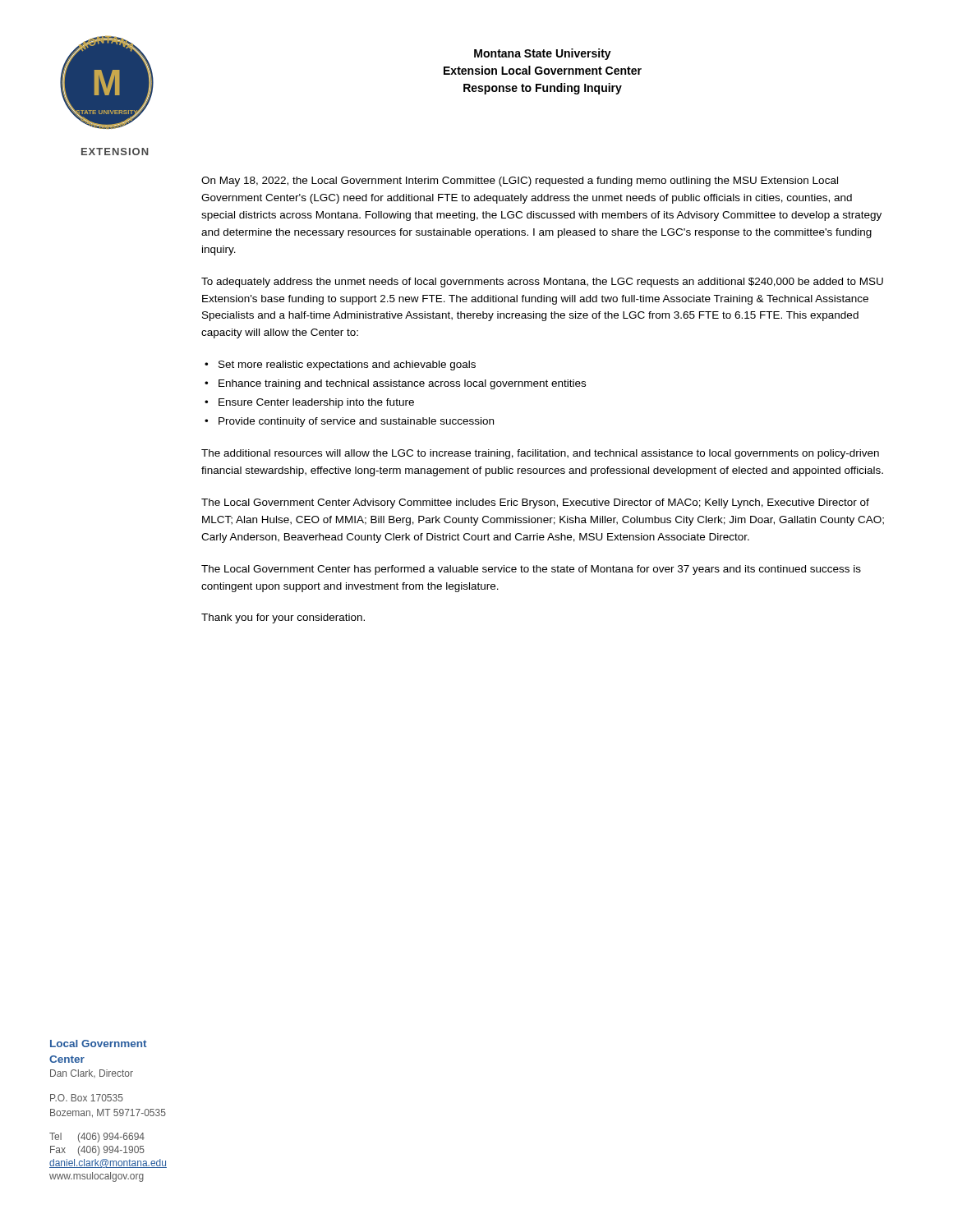The height and width of the screenshot is (1232, 953).
Task: Select the region starting "Set more realistic expectations and achievable goals"
Action: pyautogui.click(x=347, y=365)
